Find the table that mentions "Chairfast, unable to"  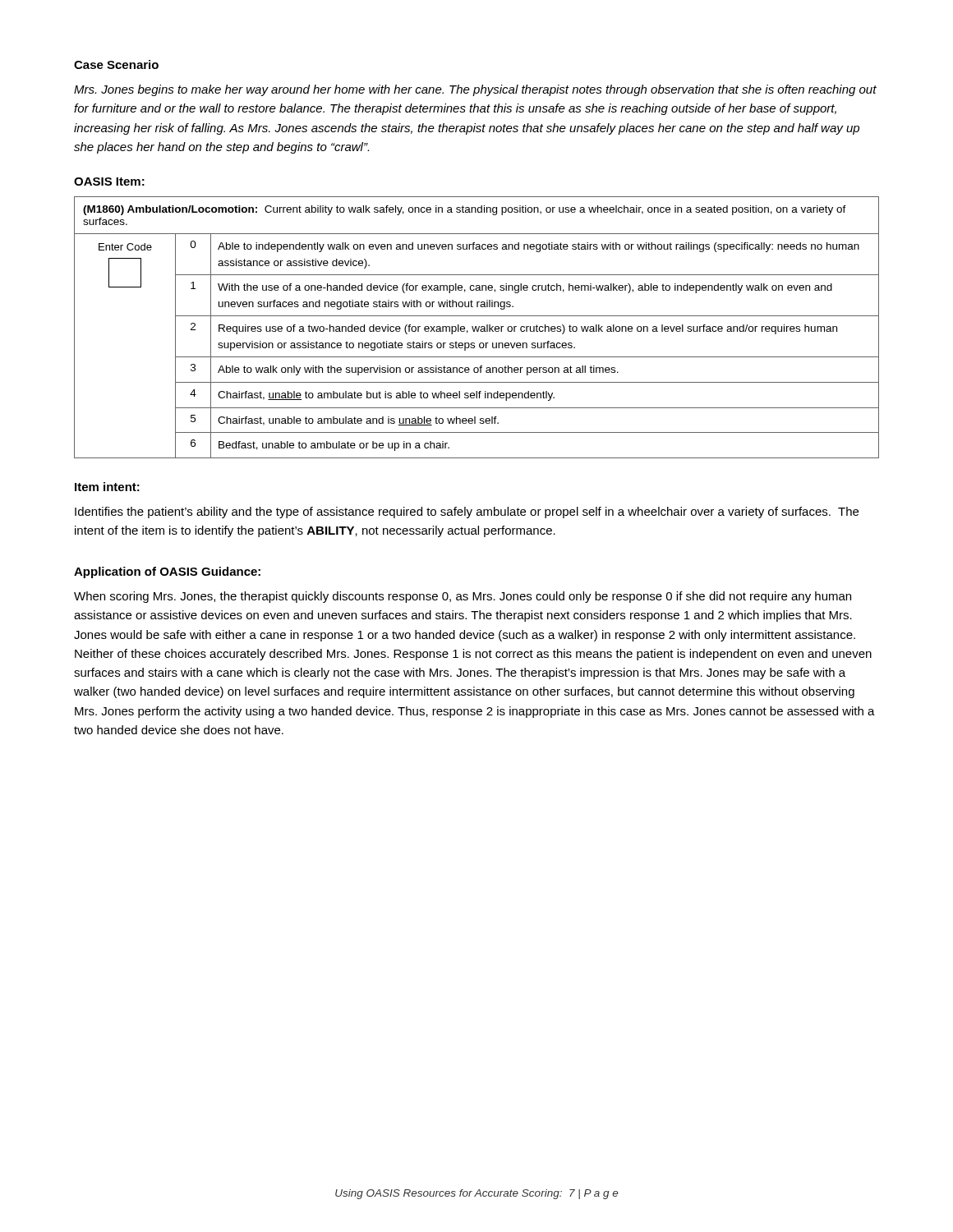click(x=476, y=327)
